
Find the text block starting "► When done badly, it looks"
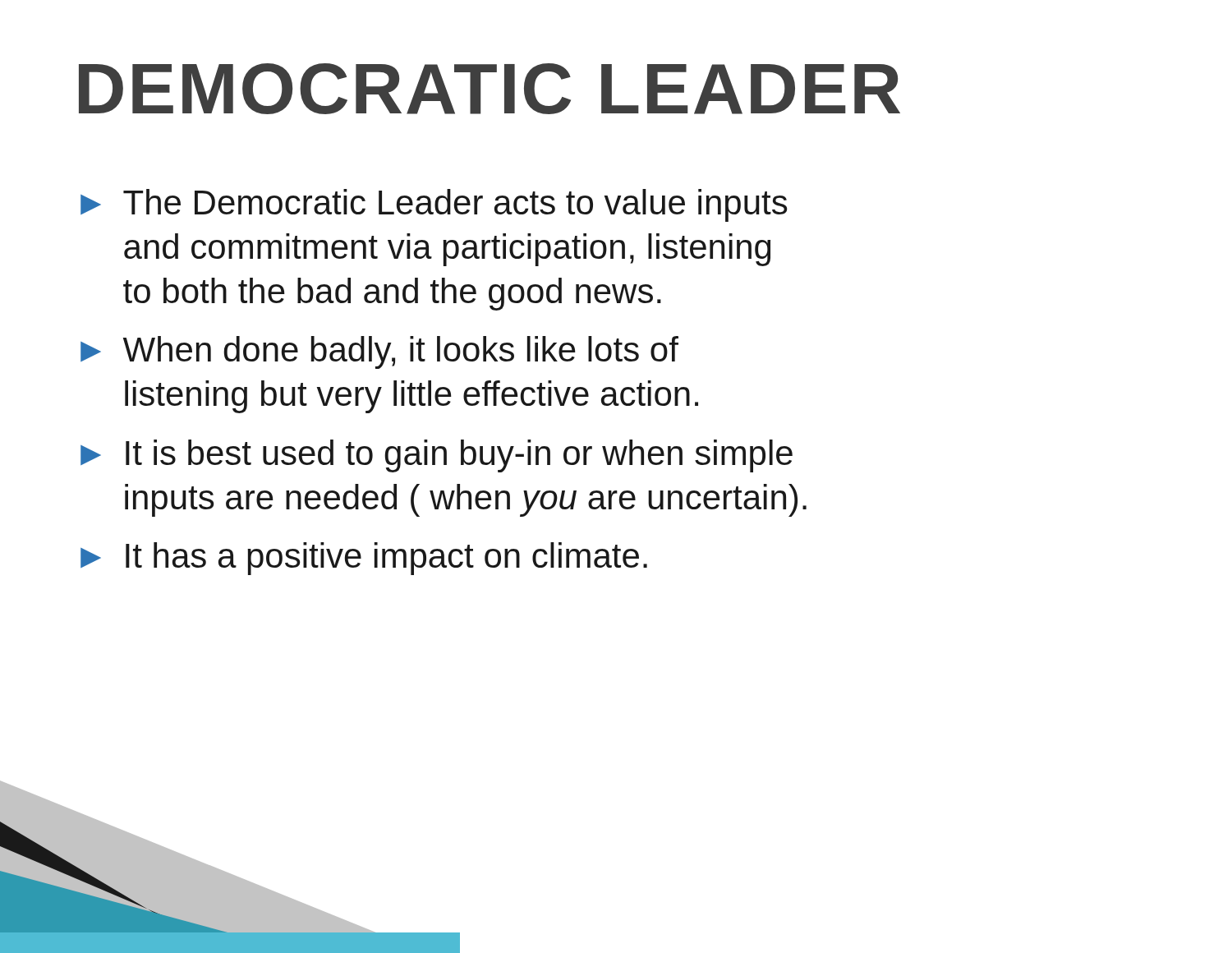(388, 372)
